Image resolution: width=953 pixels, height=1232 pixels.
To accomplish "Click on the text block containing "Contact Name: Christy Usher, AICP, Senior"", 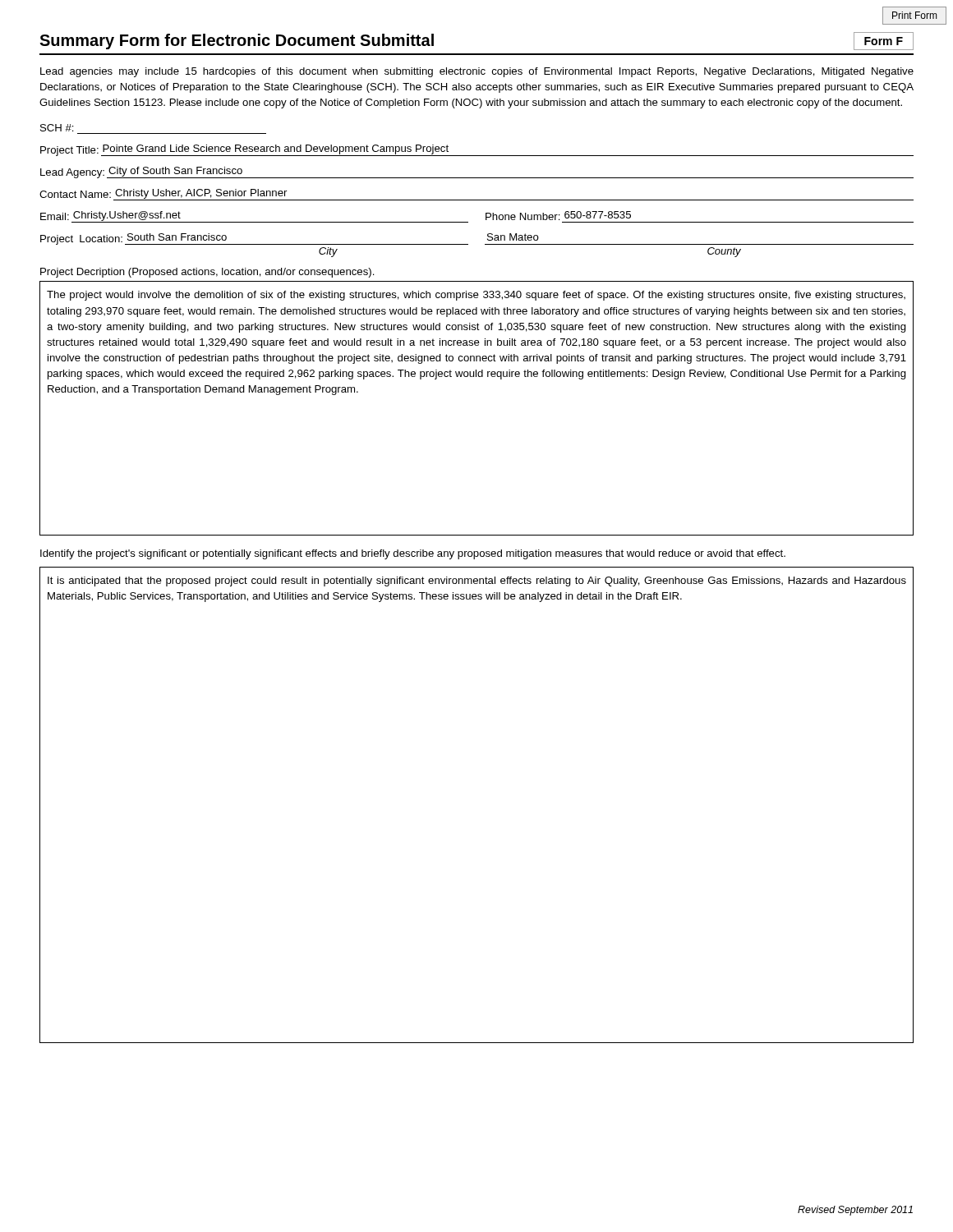I will (476, 193).
